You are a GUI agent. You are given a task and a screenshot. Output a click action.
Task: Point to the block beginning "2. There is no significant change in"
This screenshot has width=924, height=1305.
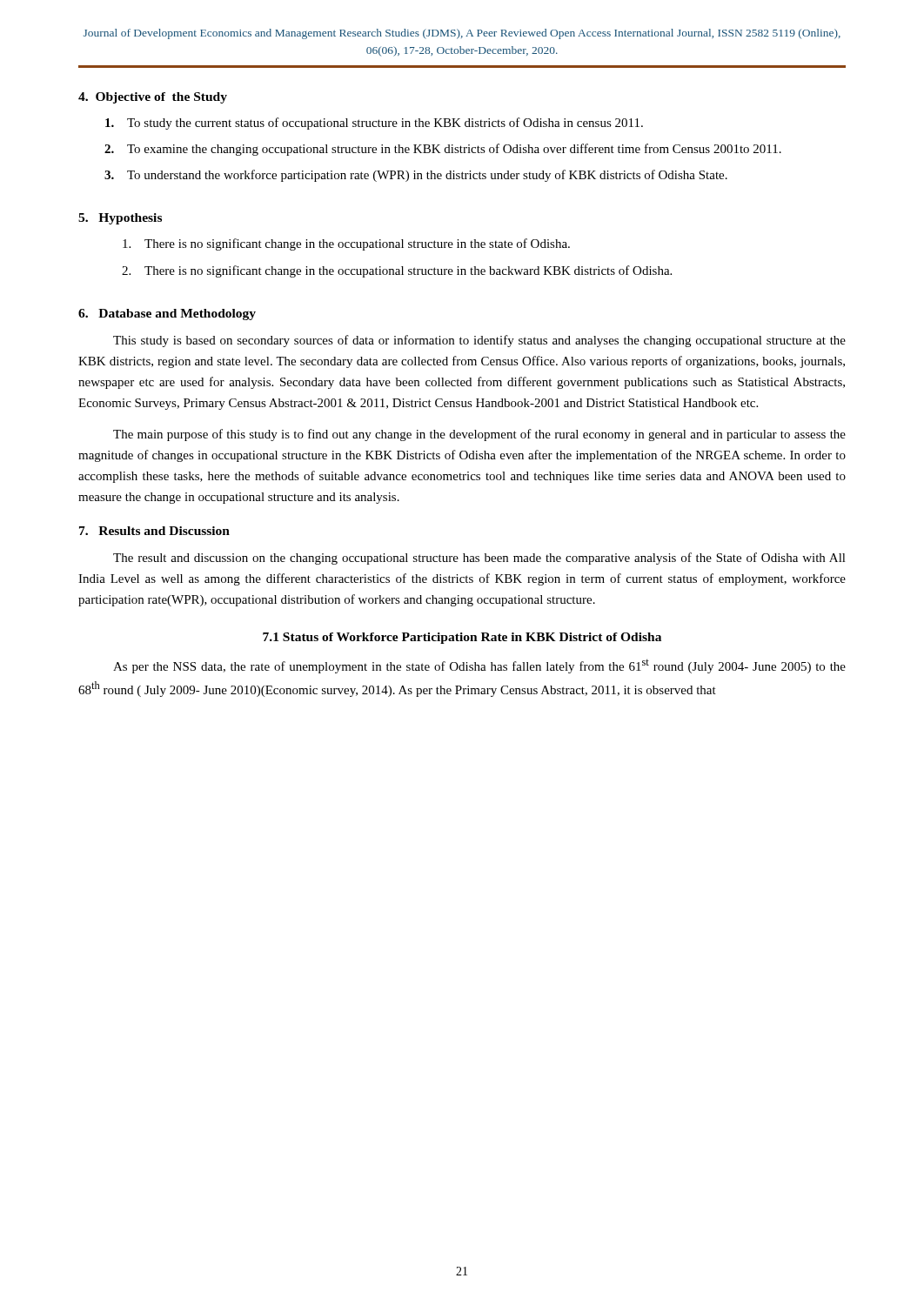[397, 271]
